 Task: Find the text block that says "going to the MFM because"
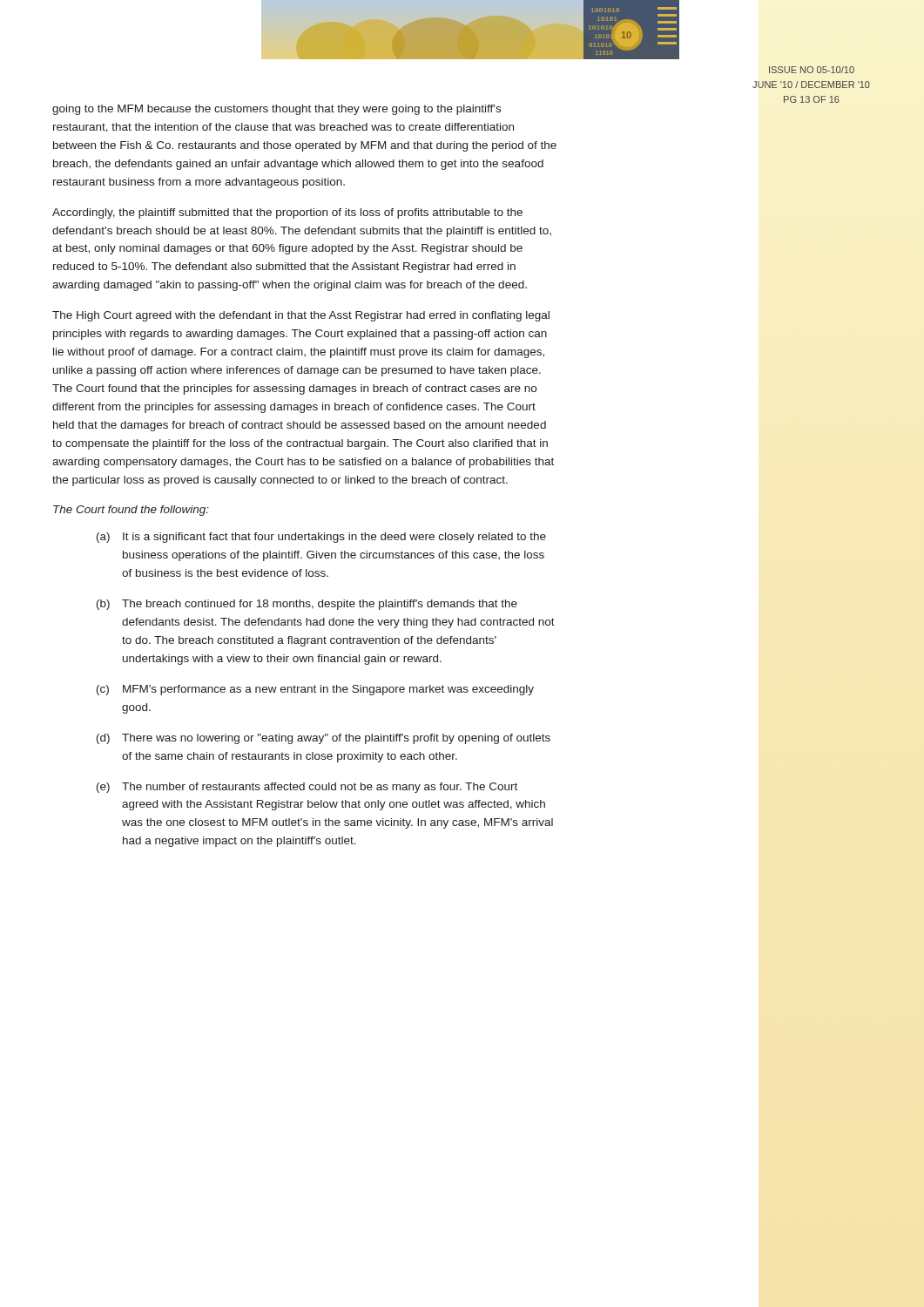(x=305, y=145)
